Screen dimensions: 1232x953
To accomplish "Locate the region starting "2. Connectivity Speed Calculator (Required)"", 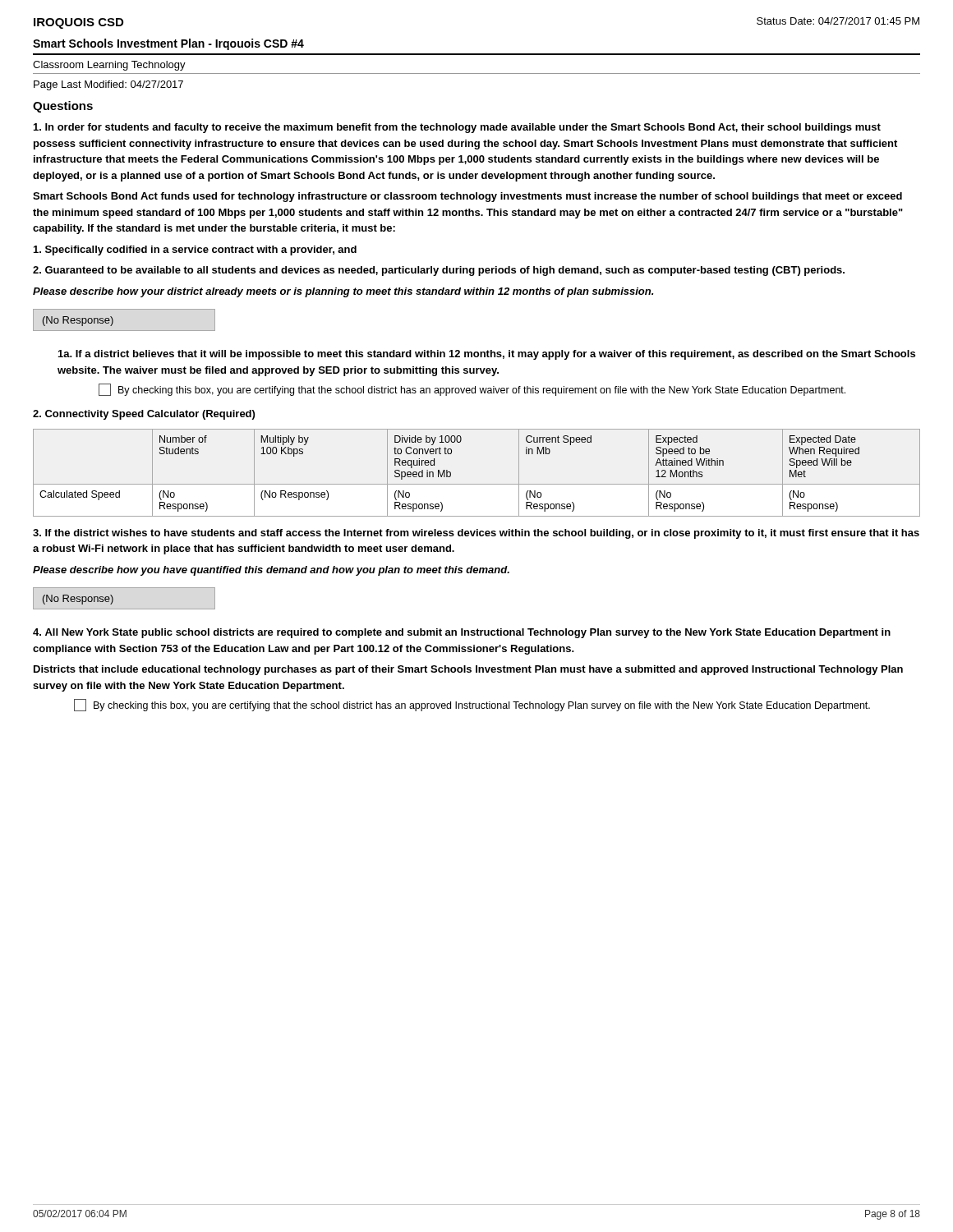I will click(476, 461).
